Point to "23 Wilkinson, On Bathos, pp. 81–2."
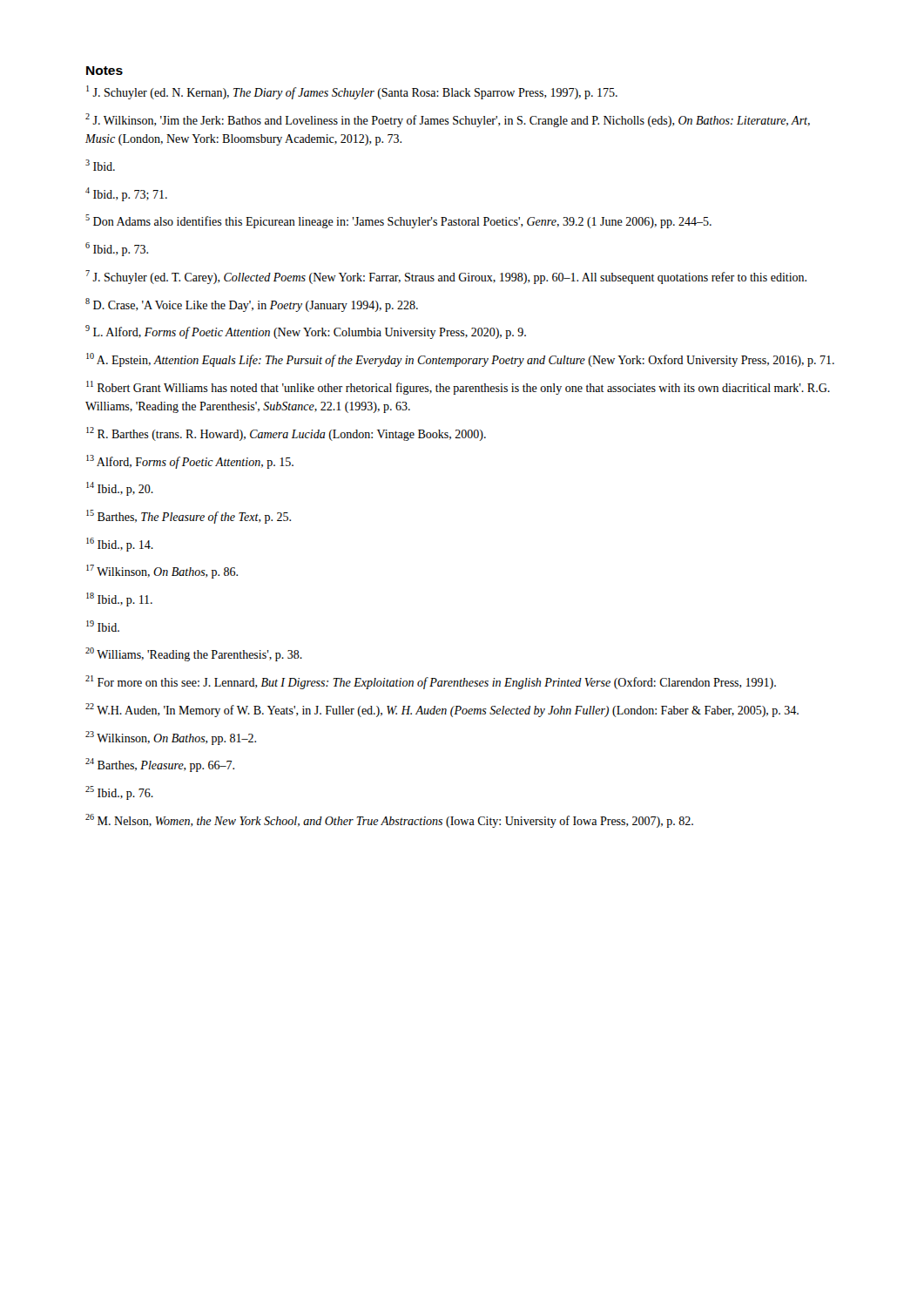The width and height of the screenshot is (924, 1307). (x=171, y=737)
